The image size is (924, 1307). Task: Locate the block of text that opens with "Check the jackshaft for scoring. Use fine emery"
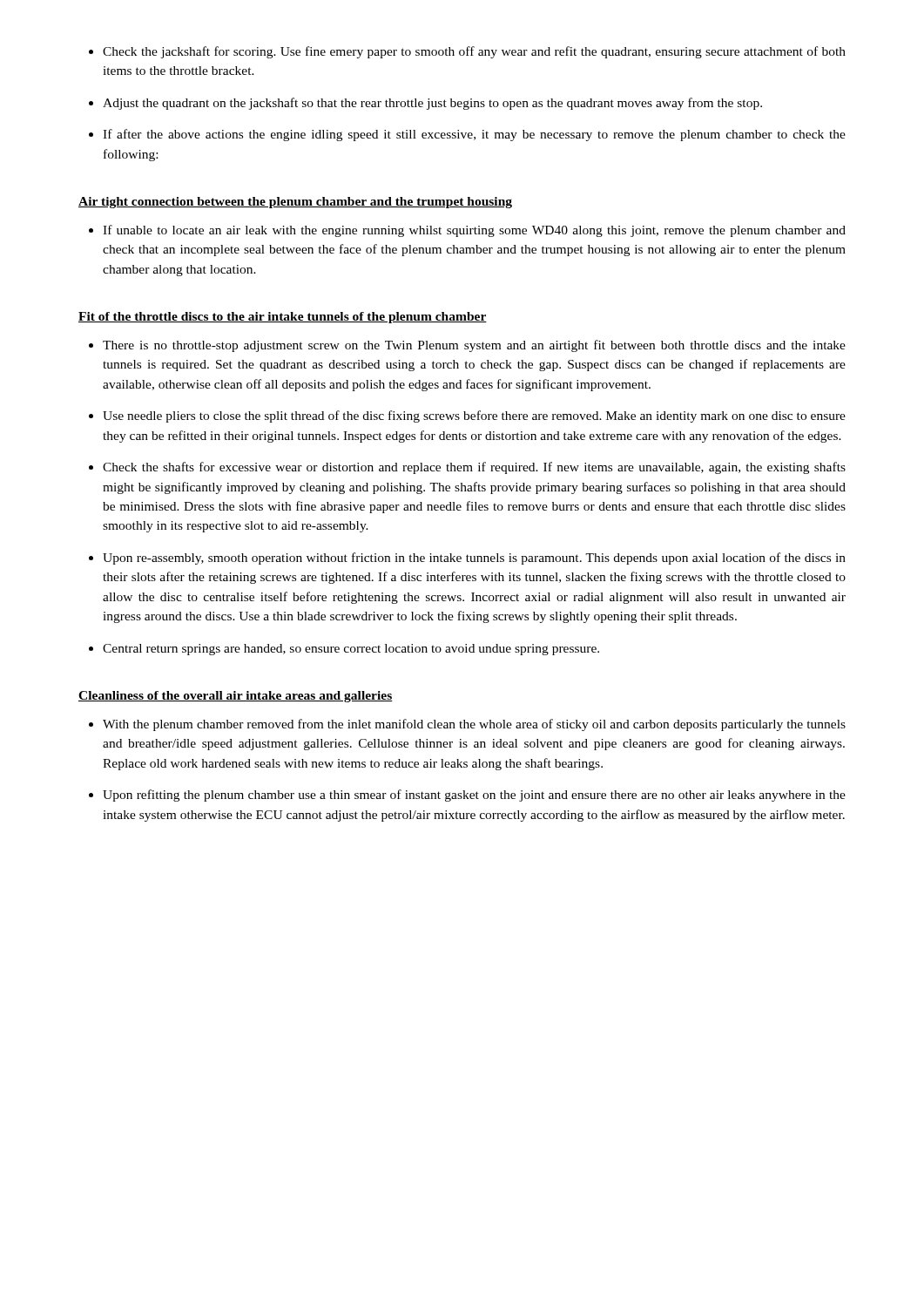pyautogui.click(x=474, y=61)
